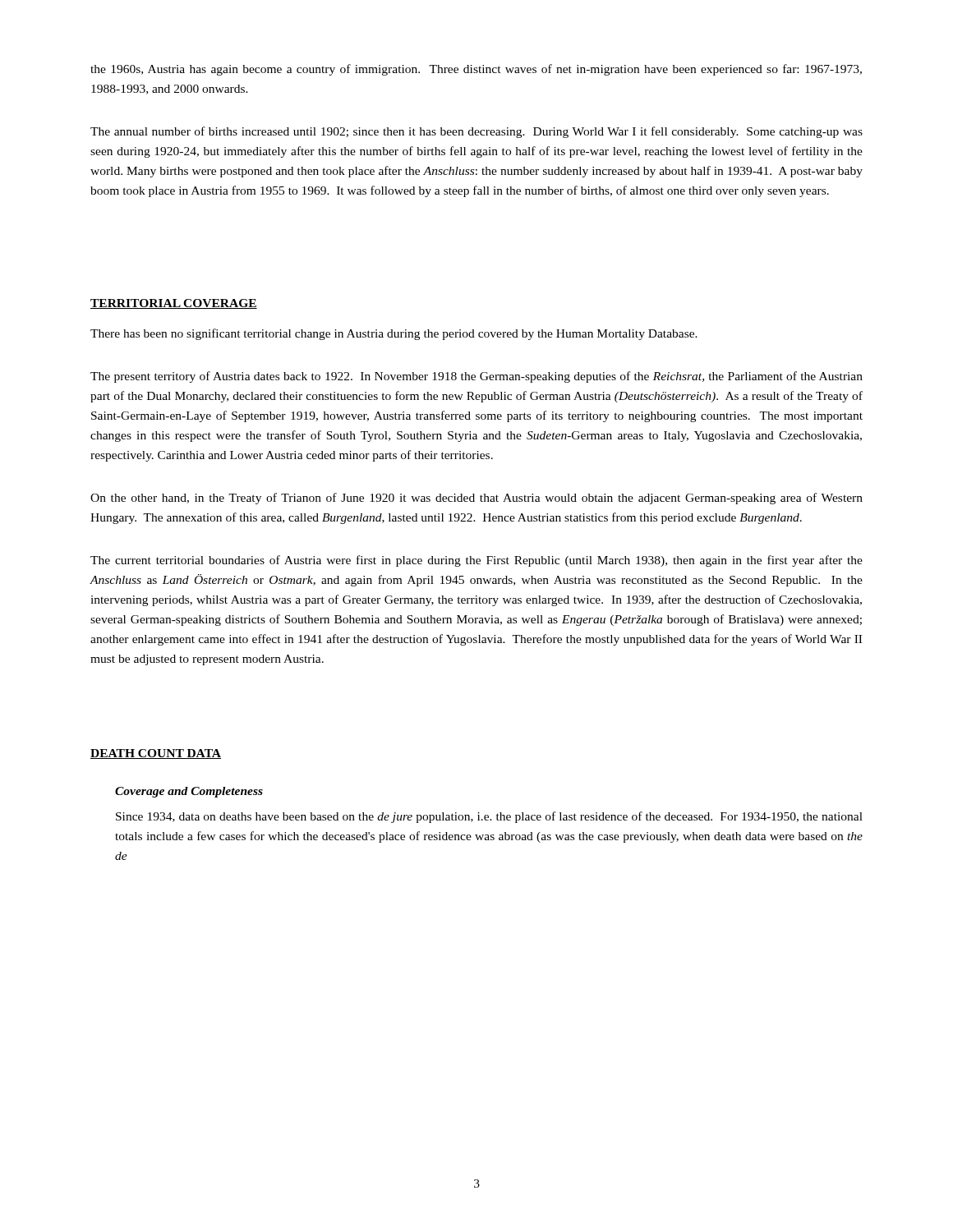Where is the passage that starts "the 1960s, Austria has again"?
The height and width of the screenshot is (1232, 953).
tap(476, 79)
